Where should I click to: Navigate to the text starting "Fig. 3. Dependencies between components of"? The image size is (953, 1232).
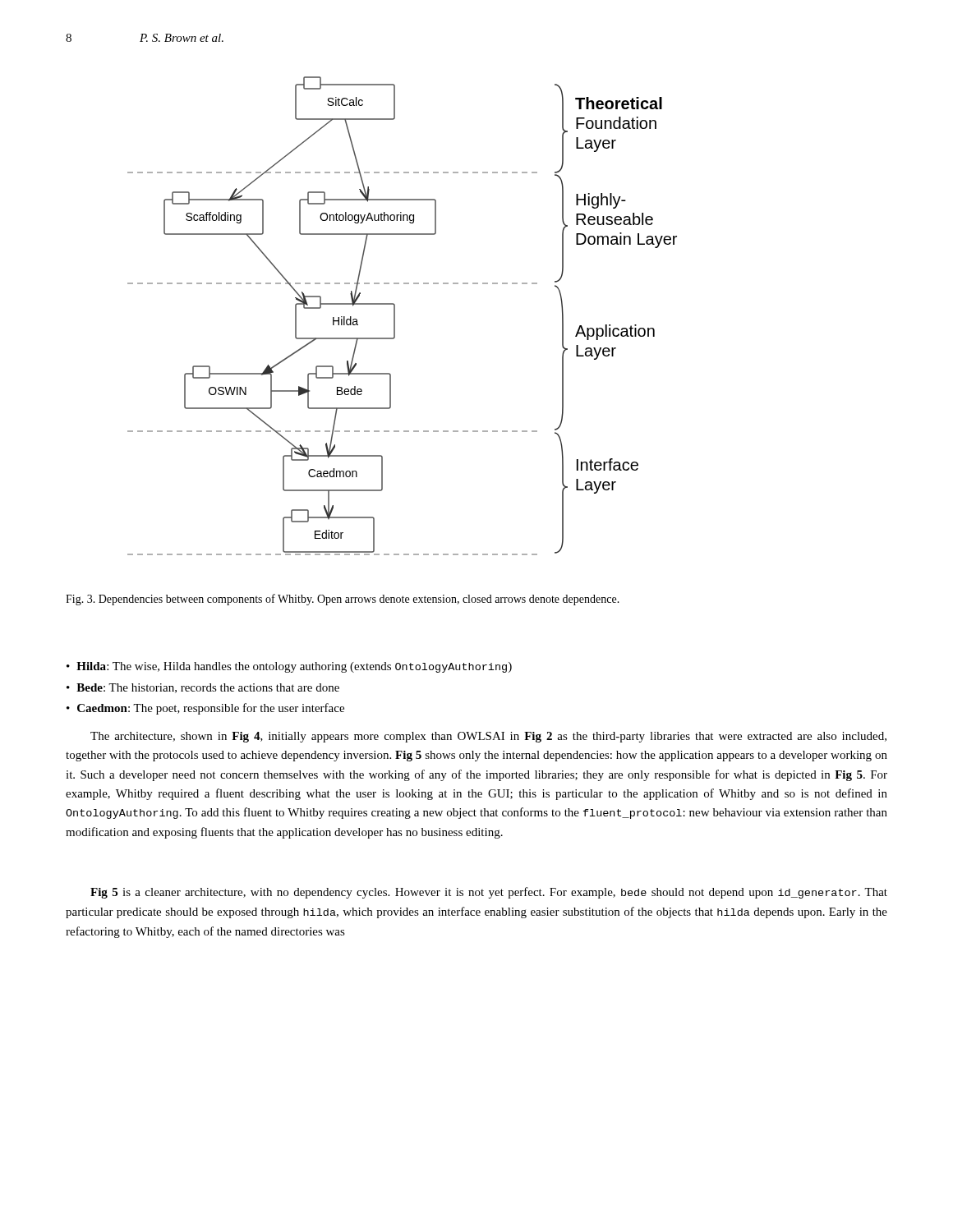point(343,599)
